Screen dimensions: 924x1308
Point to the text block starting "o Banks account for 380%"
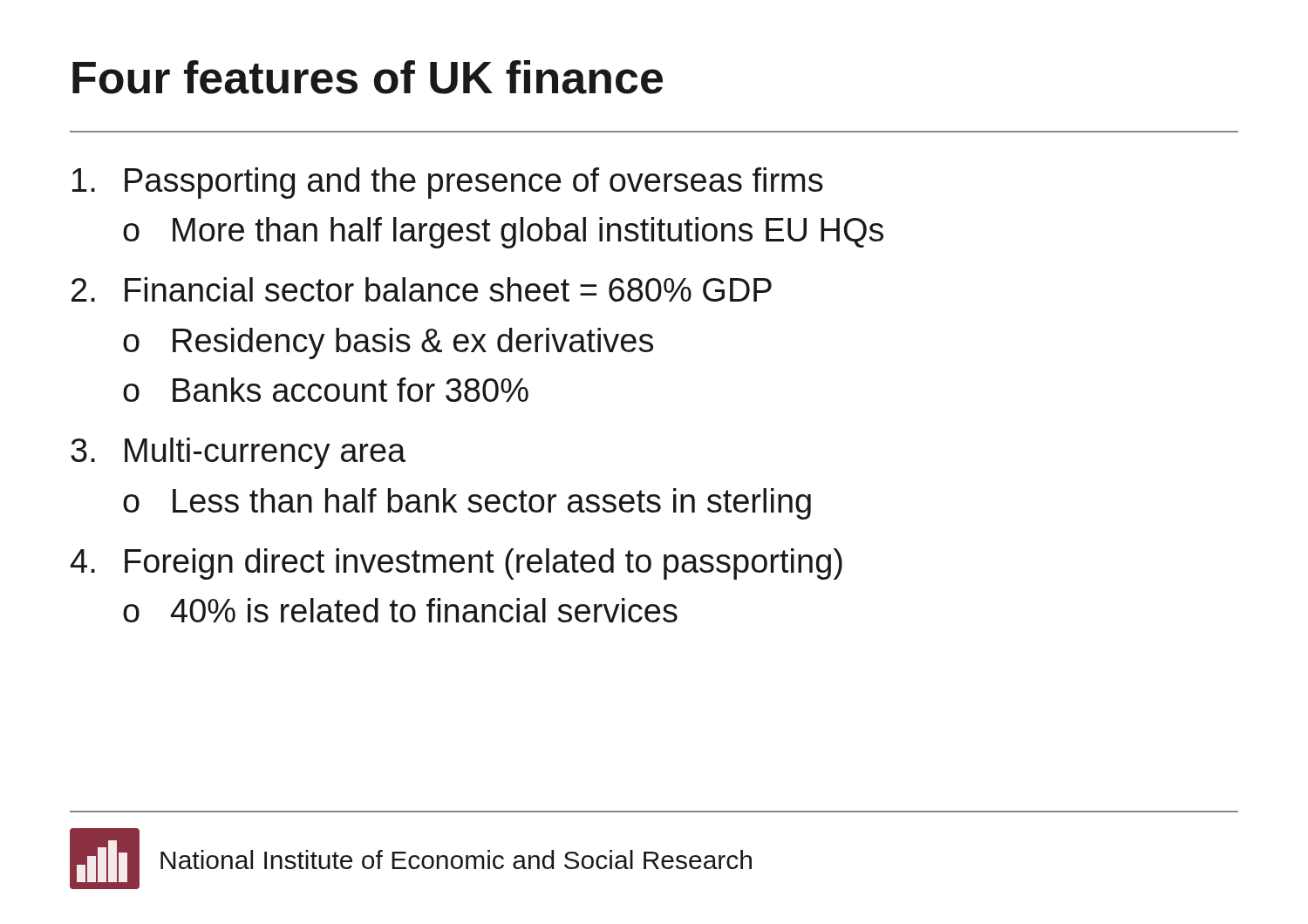click(x=326, y=391)
